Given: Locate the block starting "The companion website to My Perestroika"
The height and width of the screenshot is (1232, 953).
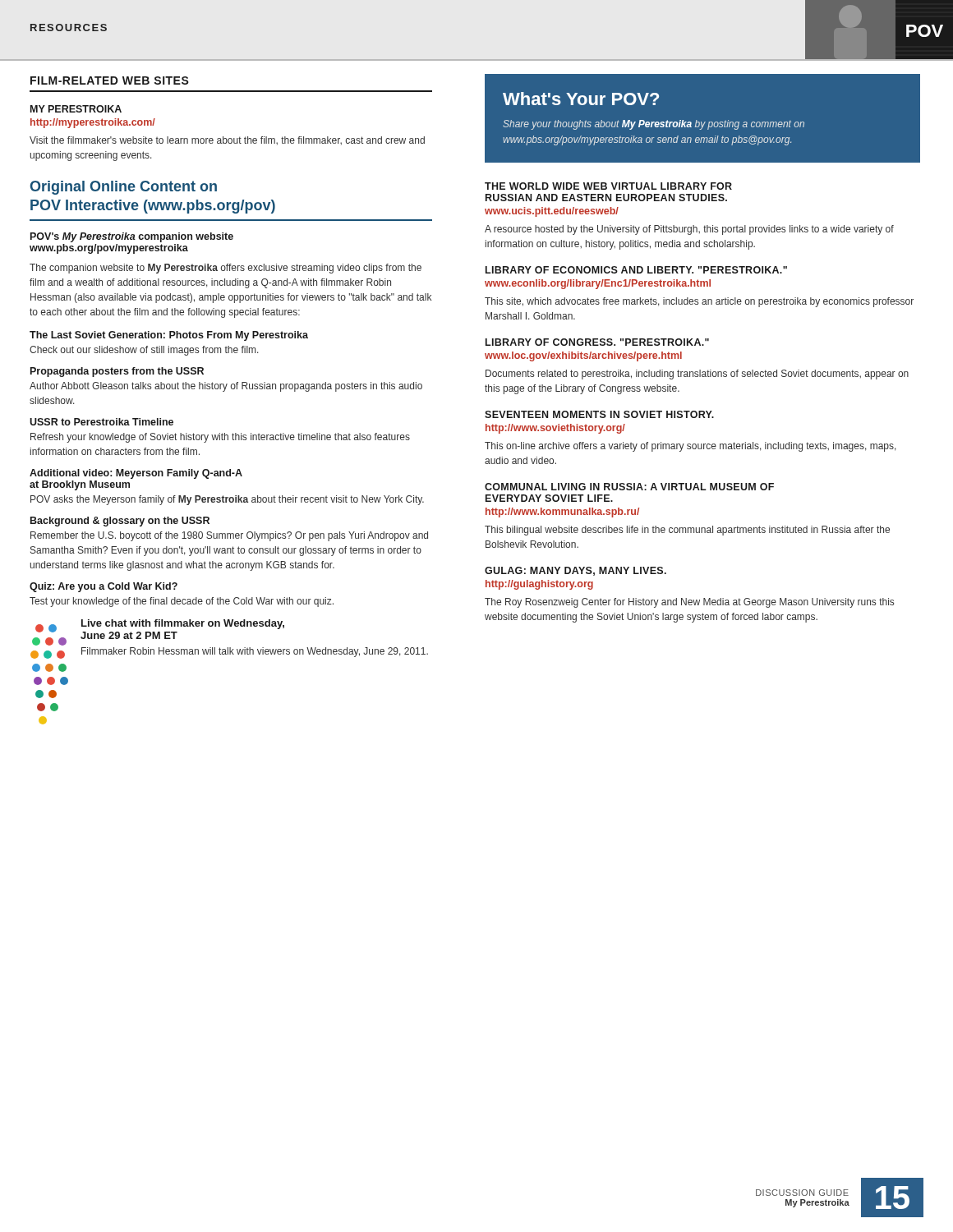Looking at the screenshot, I should [231, 290].
